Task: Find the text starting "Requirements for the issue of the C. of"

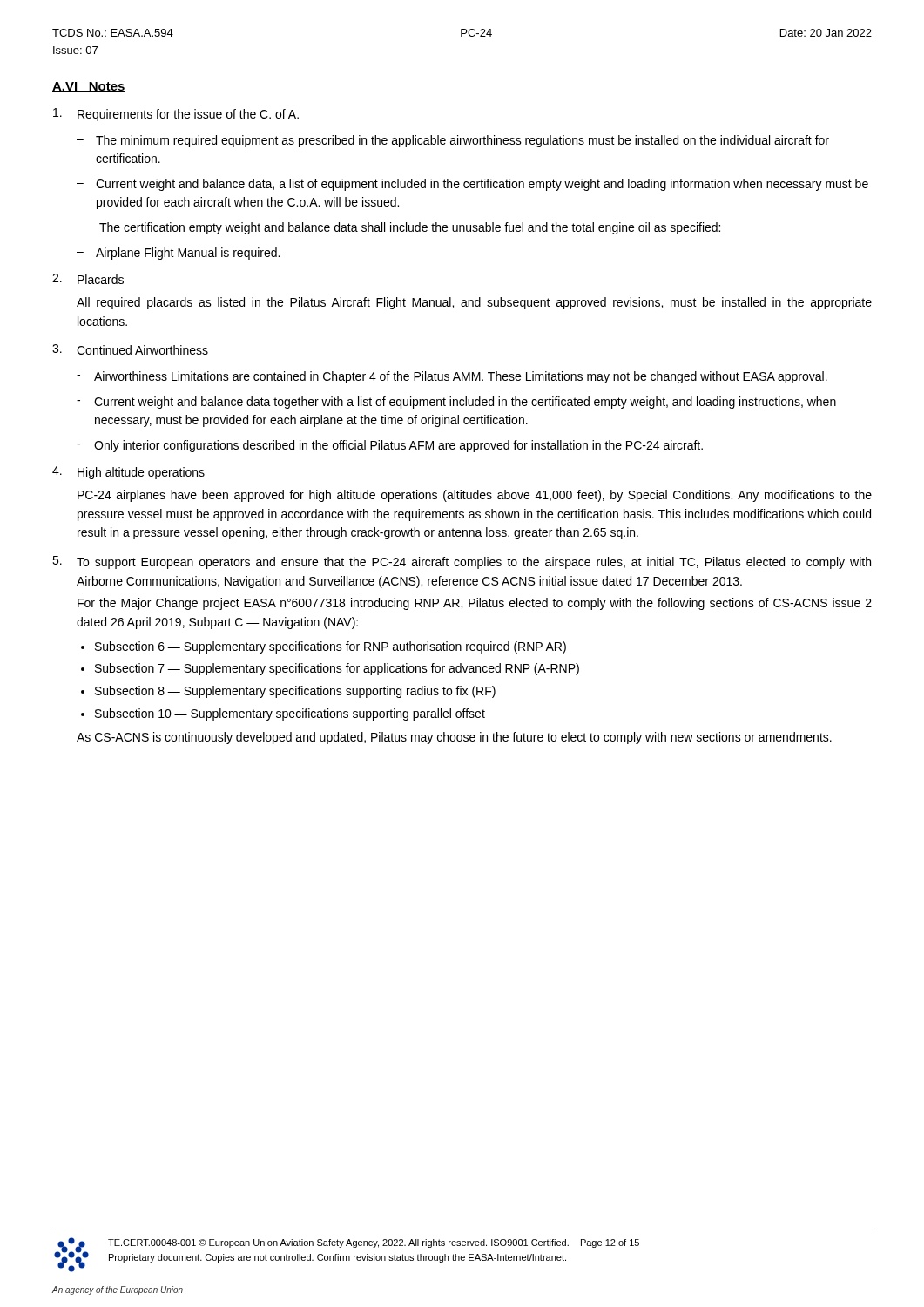Action: point(176,115)
